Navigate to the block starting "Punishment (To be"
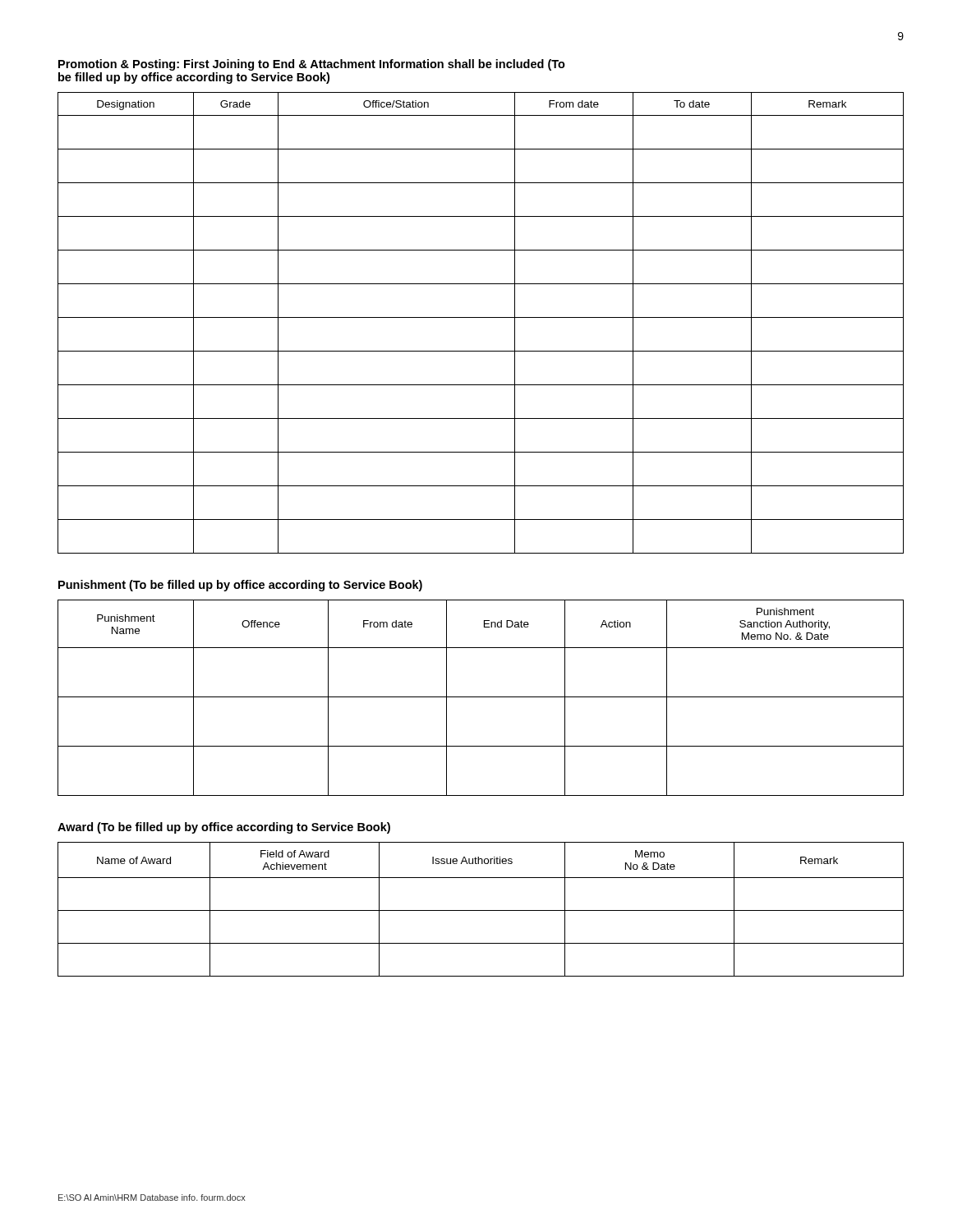Image resolution: width=953 pixels, height=1232 pixels. [x=240, y=585]
